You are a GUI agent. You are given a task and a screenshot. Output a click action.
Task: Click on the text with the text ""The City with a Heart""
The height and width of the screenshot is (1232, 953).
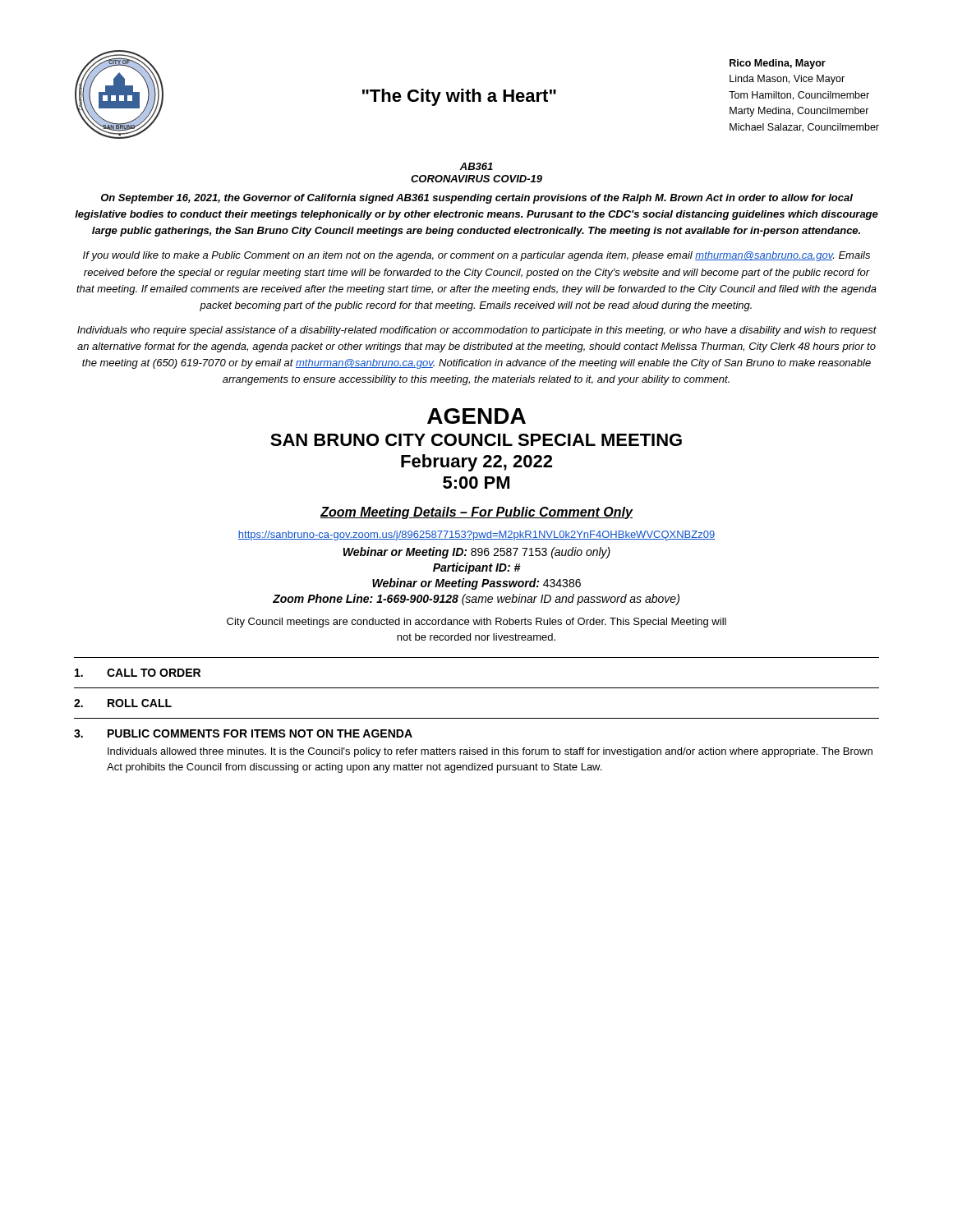459,96
